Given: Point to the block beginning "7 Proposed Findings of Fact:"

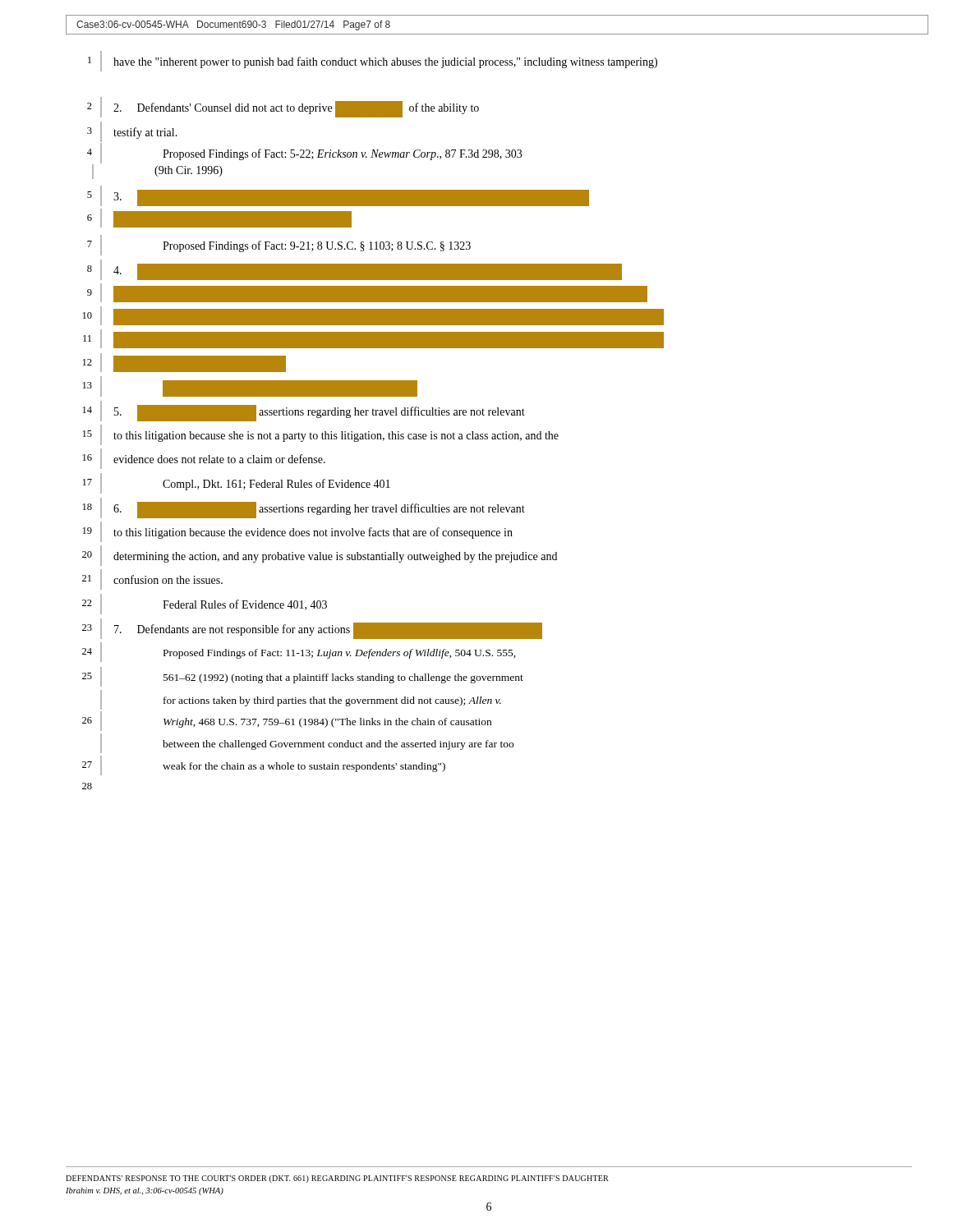Looking at the screenshot, I should click(279, 245).
